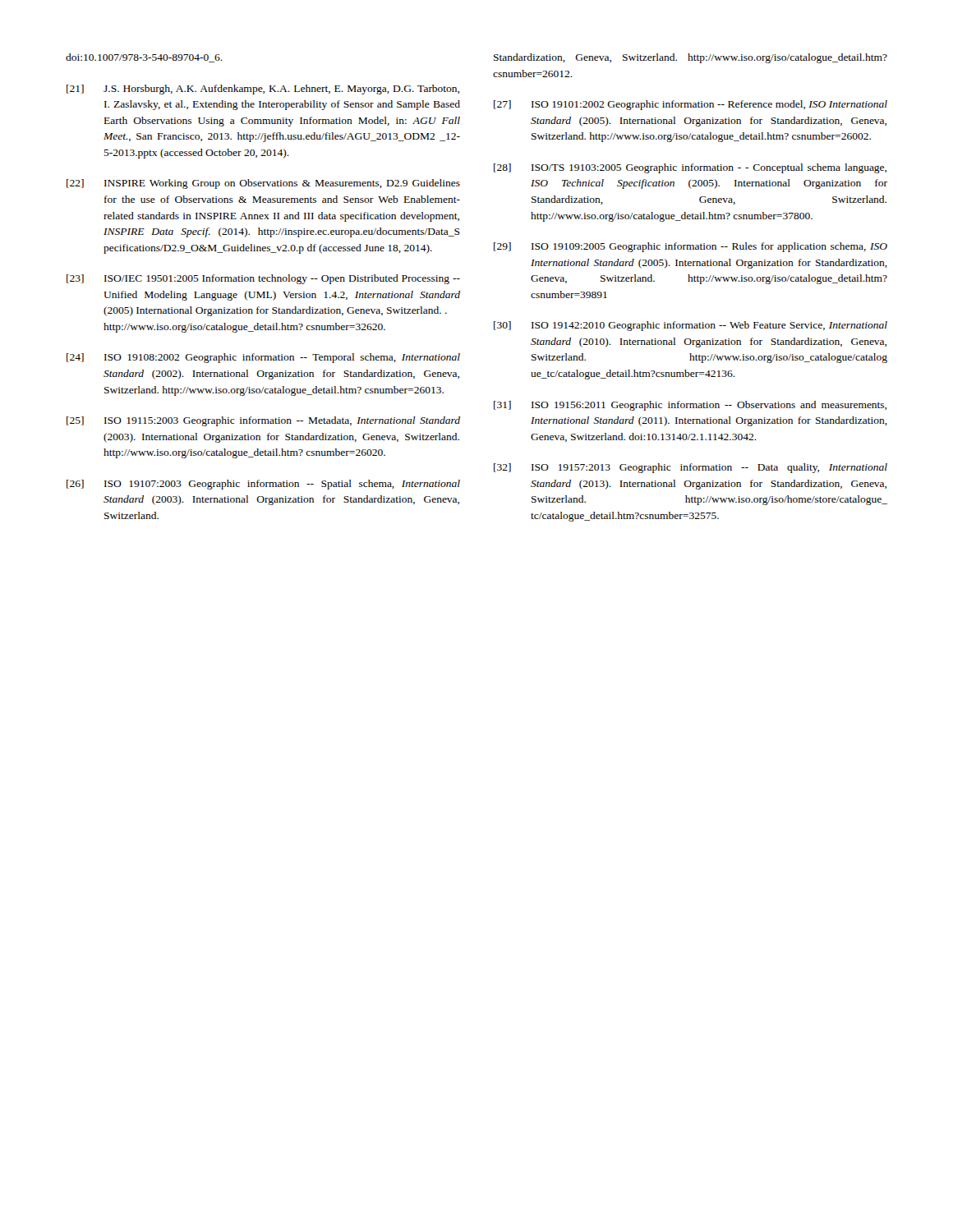Find the block on this page that starts "[22] INSPIRE Working Group on Observations & Measurements,"
This screenshot has height=1232, width=953.
[x=263, y=215]
